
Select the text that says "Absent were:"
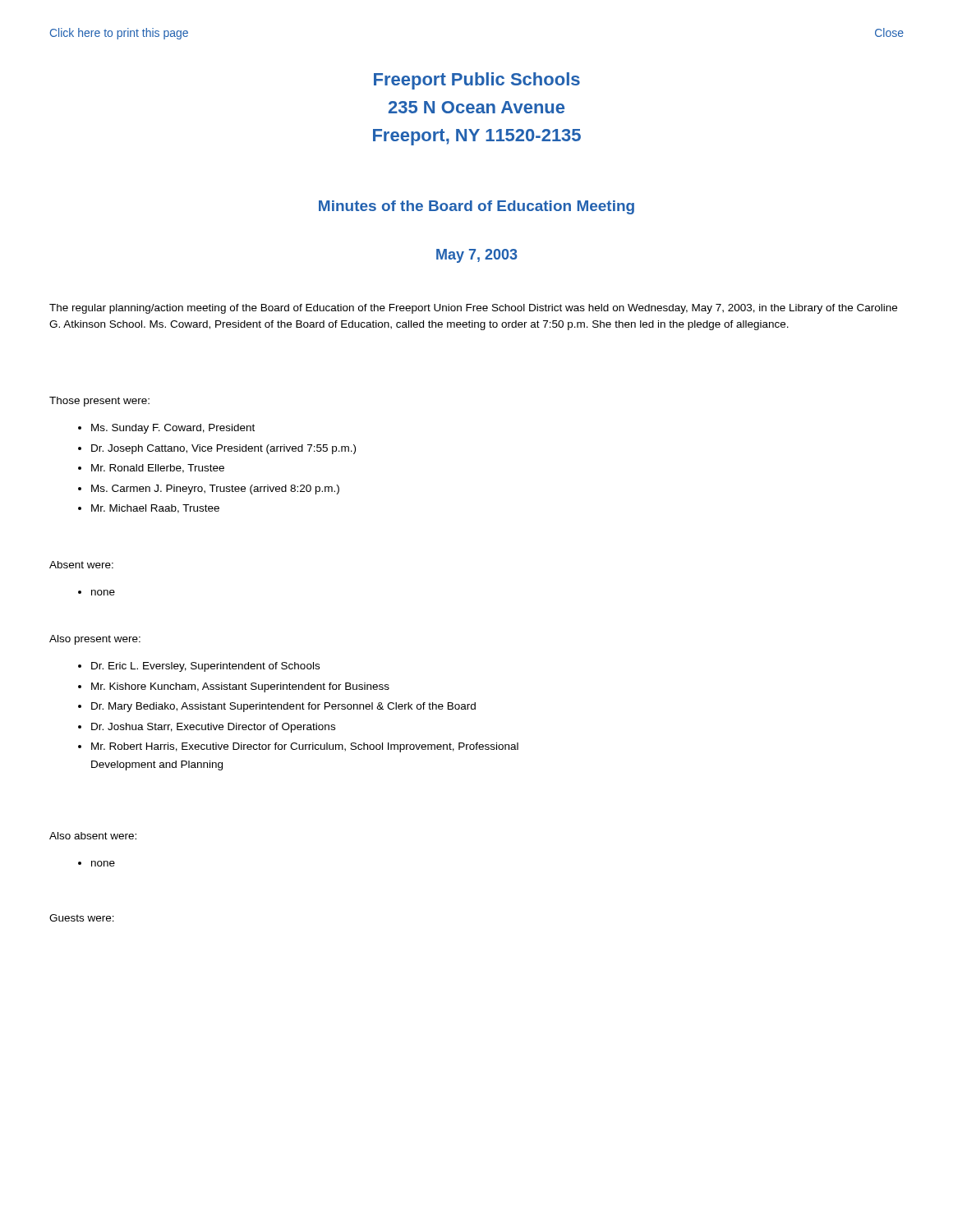(x=82, y=565)
